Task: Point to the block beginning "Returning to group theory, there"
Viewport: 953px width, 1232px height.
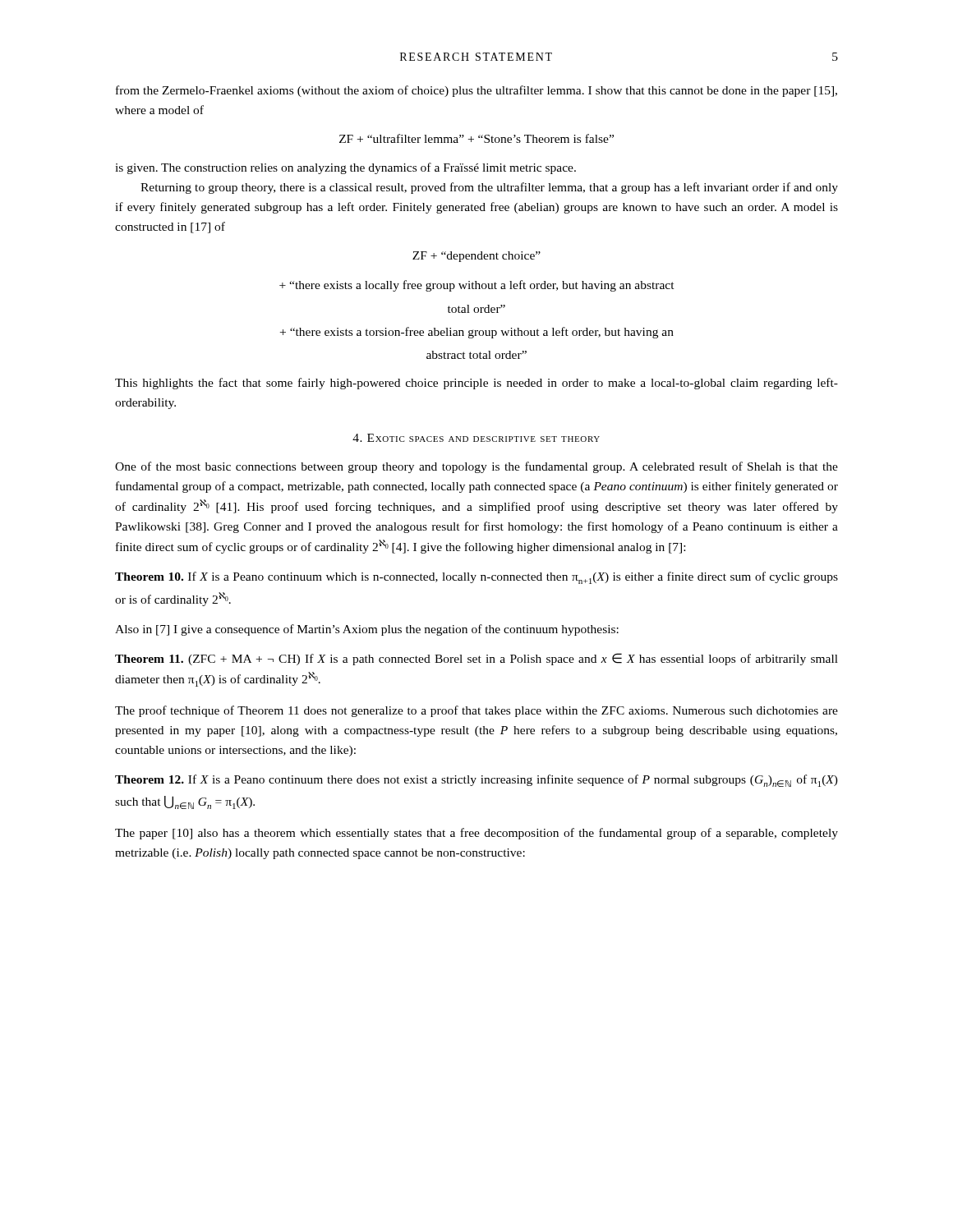Action: [x=476, y=207]
